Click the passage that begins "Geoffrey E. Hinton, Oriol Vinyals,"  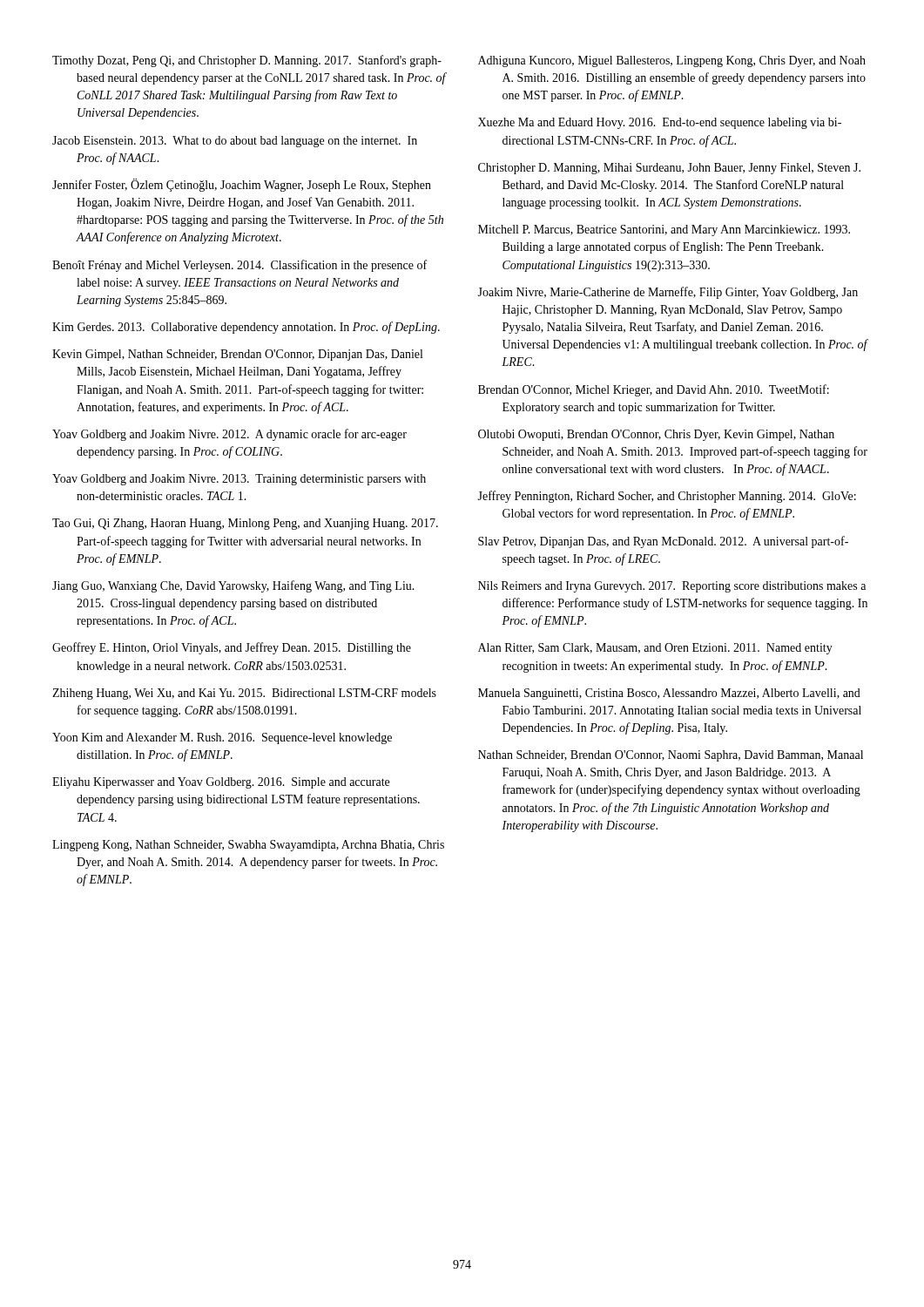(x=232, y=657)
